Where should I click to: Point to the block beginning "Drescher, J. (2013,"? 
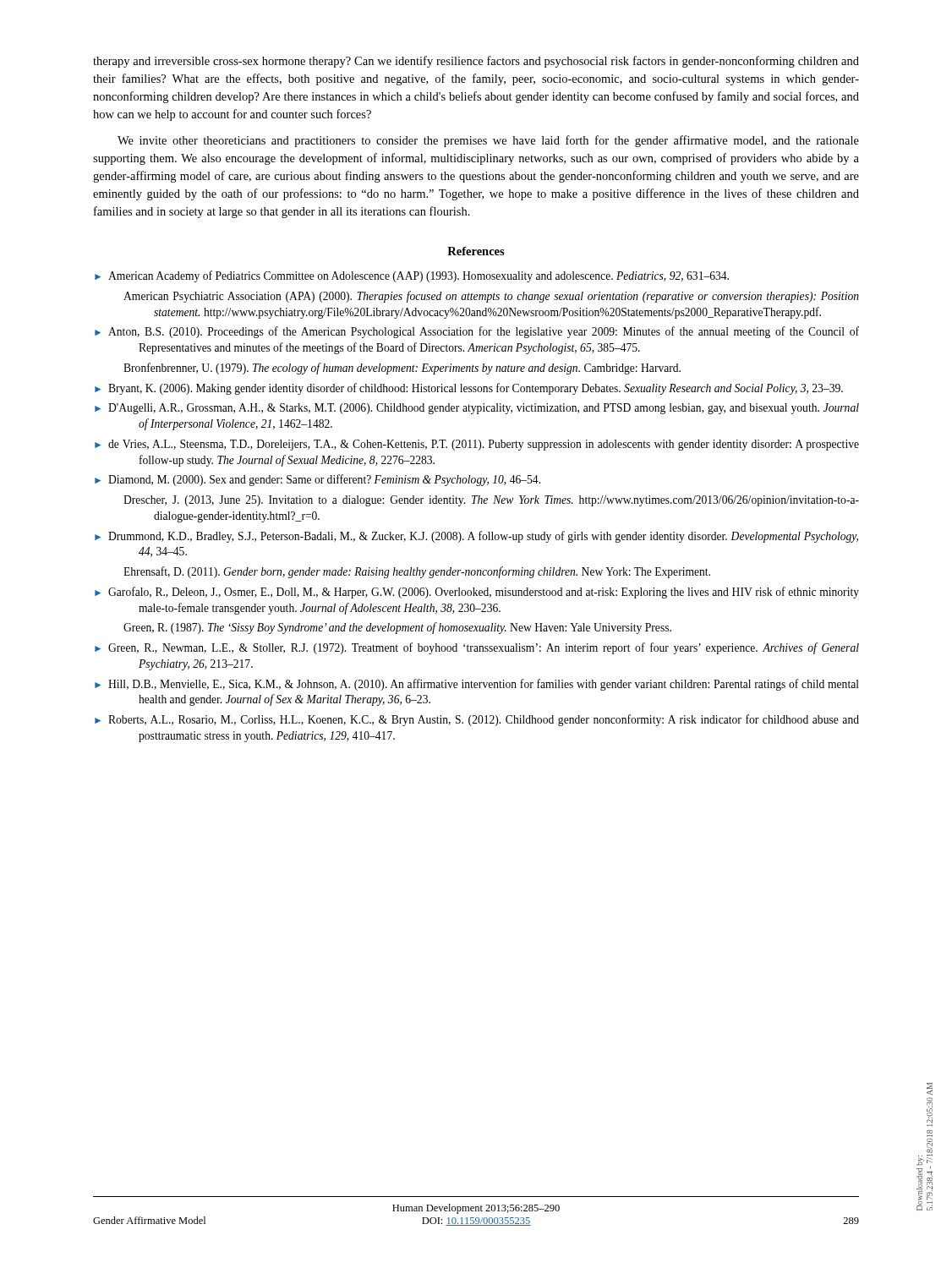[x=491, y=509]
